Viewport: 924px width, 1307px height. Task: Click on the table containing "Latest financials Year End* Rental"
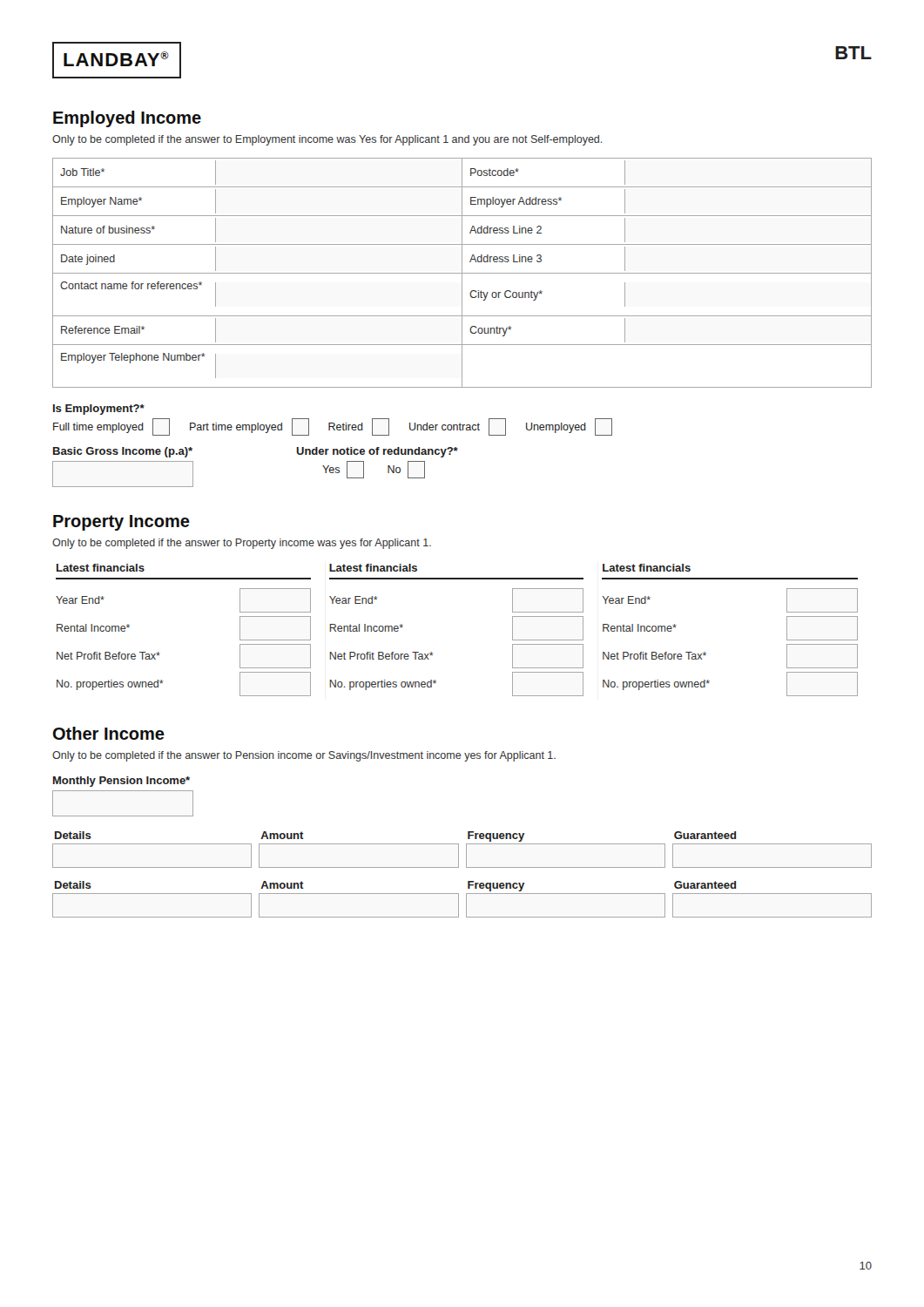point(462,630)
